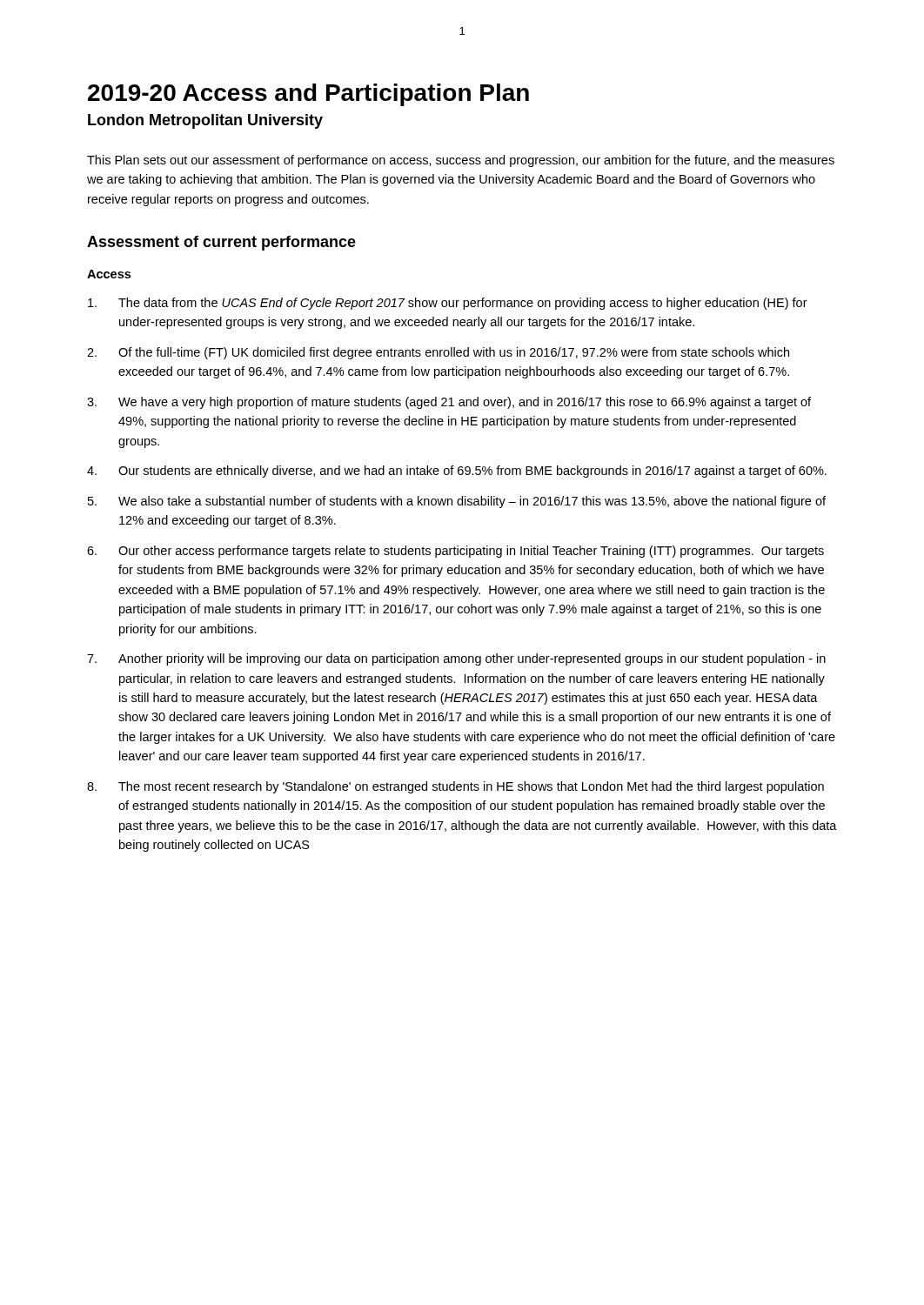Click the passage that begins "6. Our other access"
The width and height of the screenshot is (924, 1305).
(x=462, y=590)
